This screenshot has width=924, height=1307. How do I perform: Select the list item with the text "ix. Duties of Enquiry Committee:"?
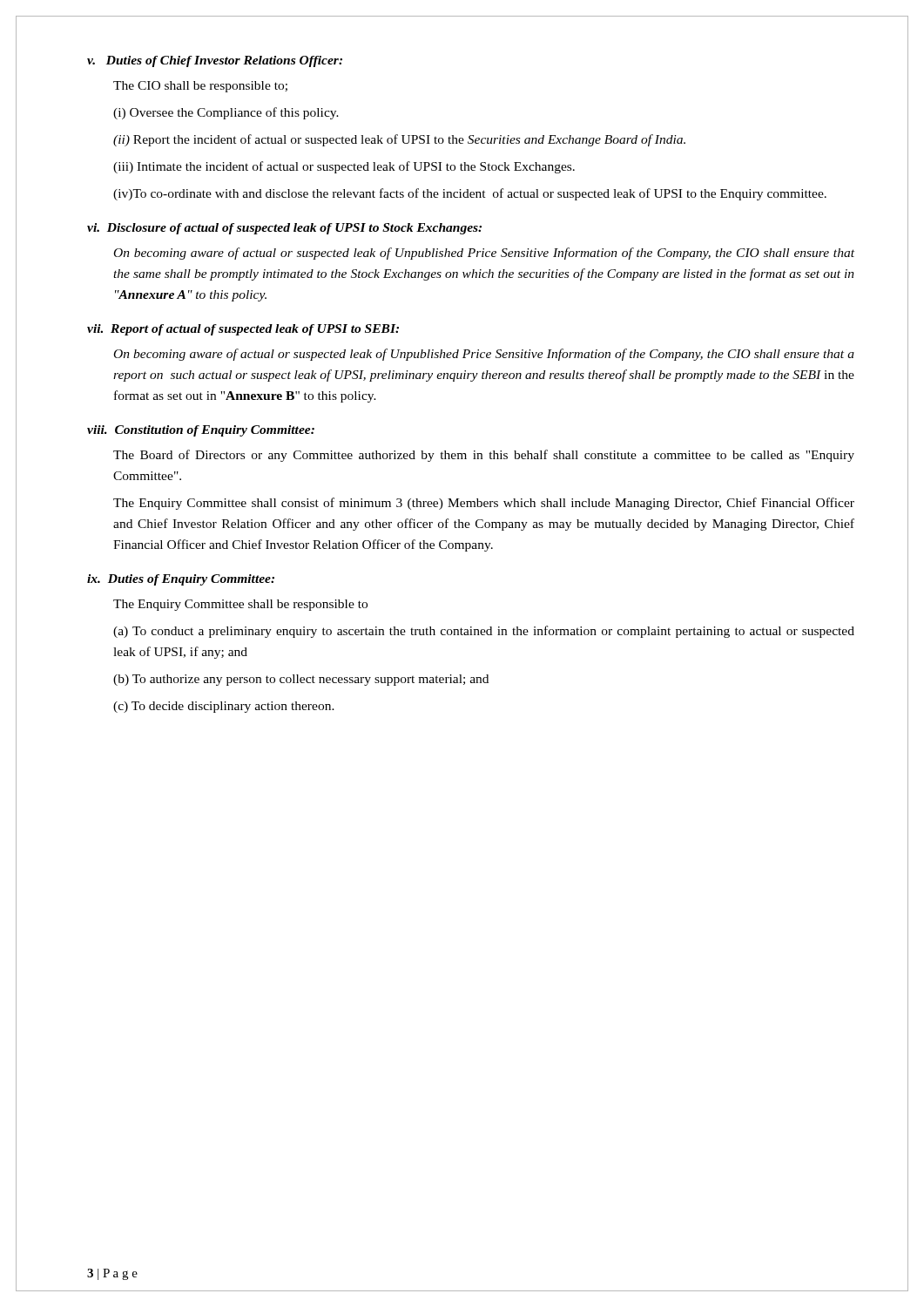point(181,578)
